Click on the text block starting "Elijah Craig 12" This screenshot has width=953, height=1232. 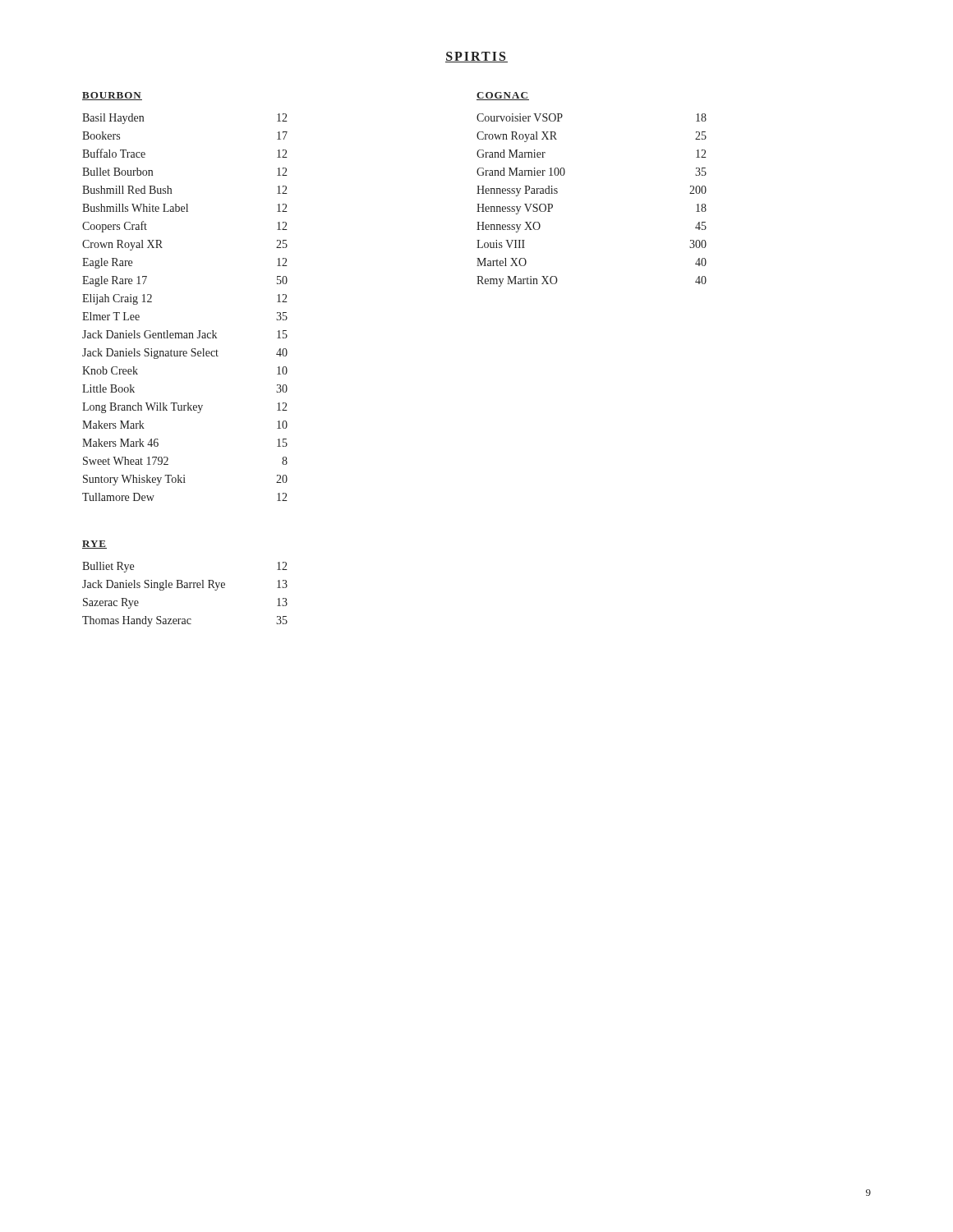[x=115, y=300]
